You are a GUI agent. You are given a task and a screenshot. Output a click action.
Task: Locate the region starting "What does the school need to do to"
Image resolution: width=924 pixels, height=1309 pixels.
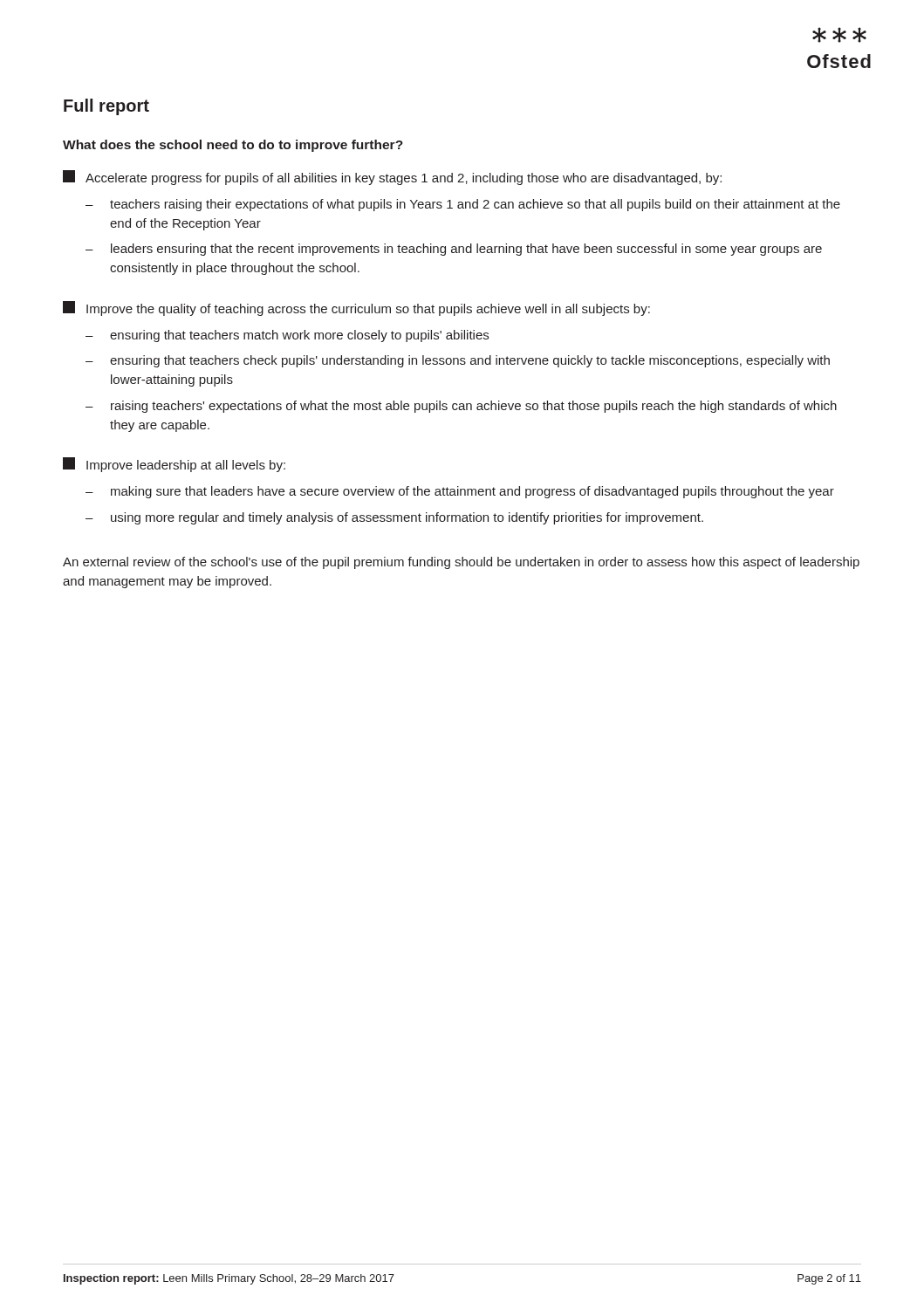tap(233, 144)
